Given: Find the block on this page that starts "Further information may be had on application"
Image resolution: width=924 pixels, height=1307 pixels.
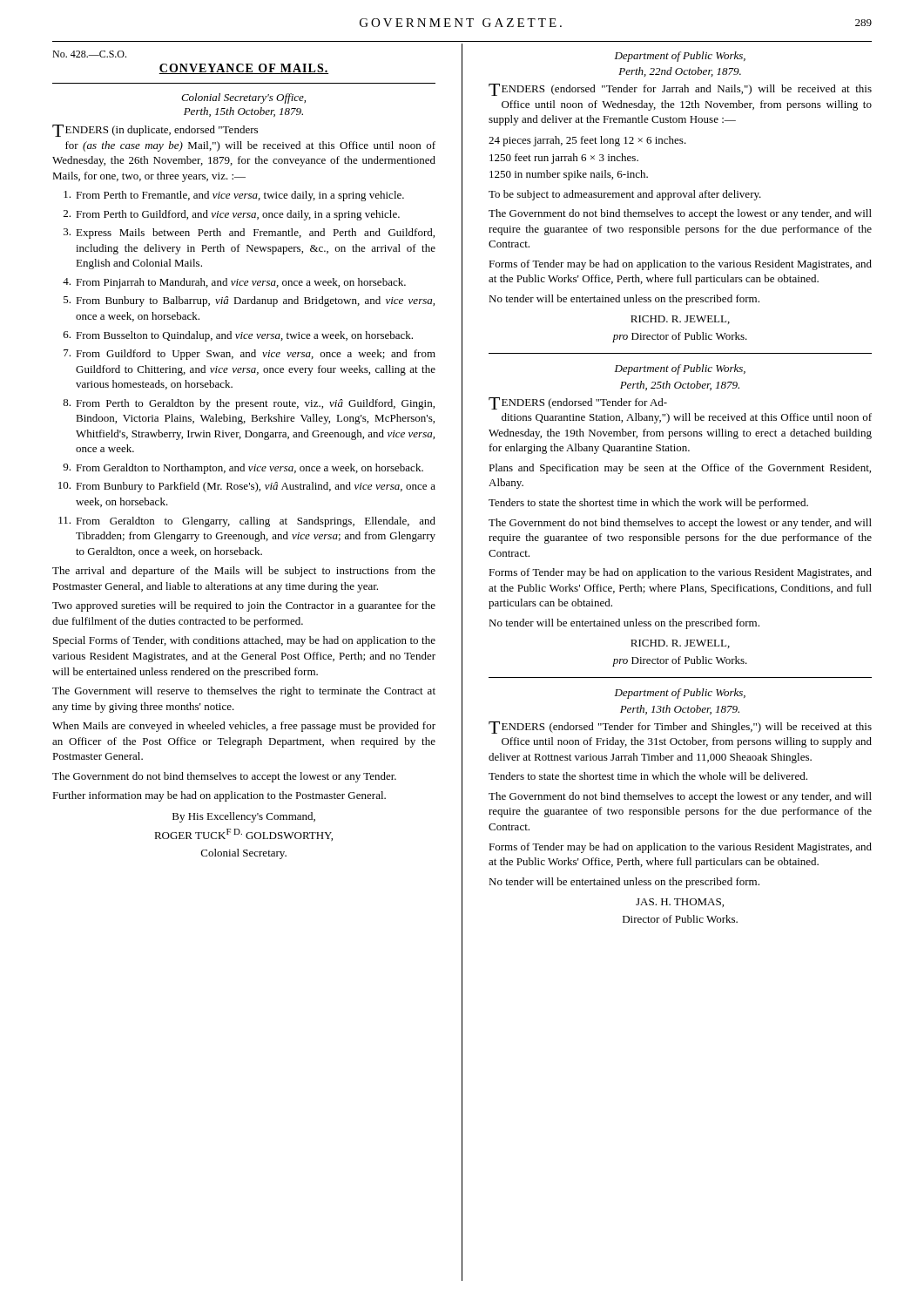Looking at the screenshot, I should [244, 796].
